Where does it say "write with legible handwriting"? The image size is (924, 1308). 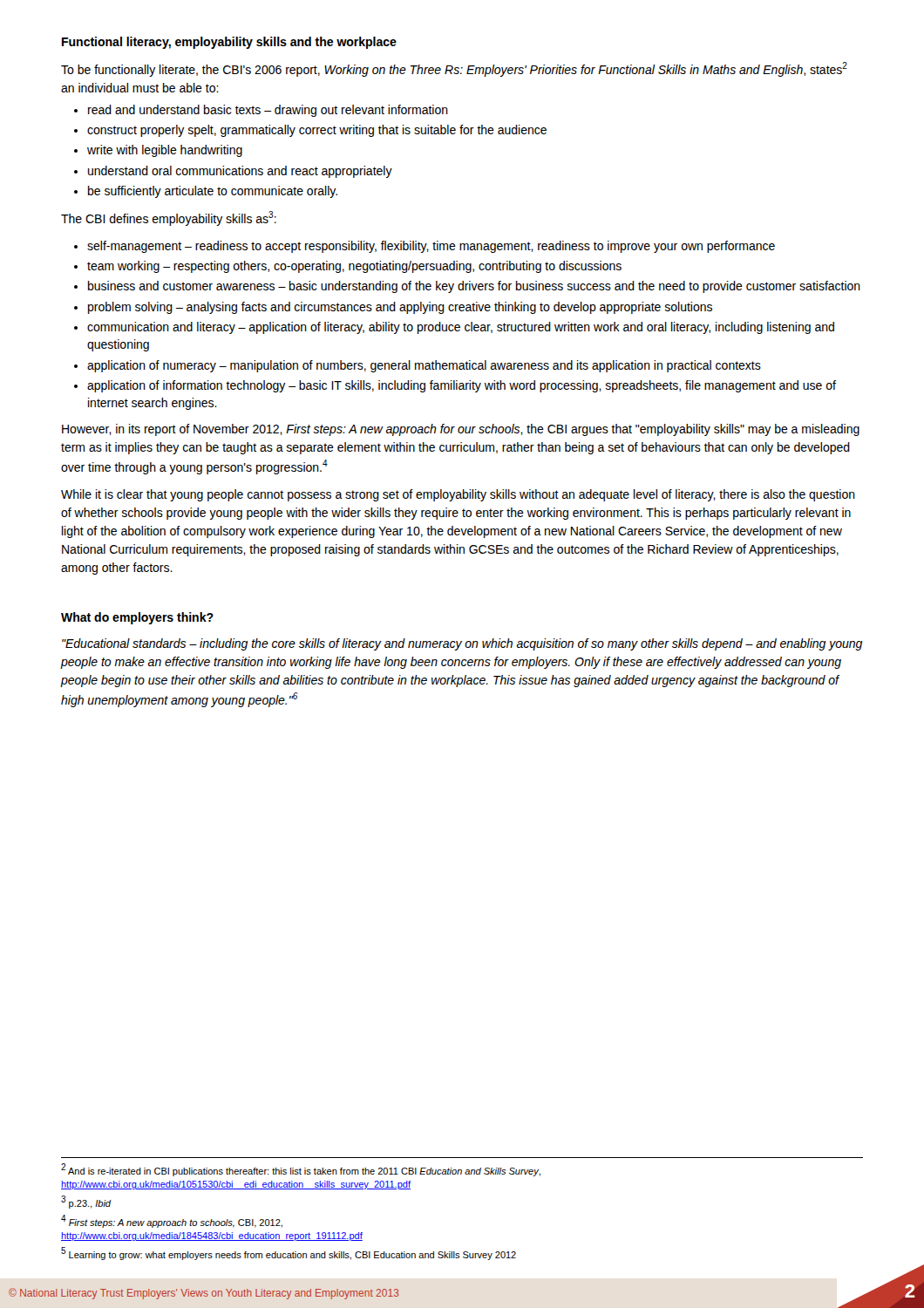[x=165, y=150]
